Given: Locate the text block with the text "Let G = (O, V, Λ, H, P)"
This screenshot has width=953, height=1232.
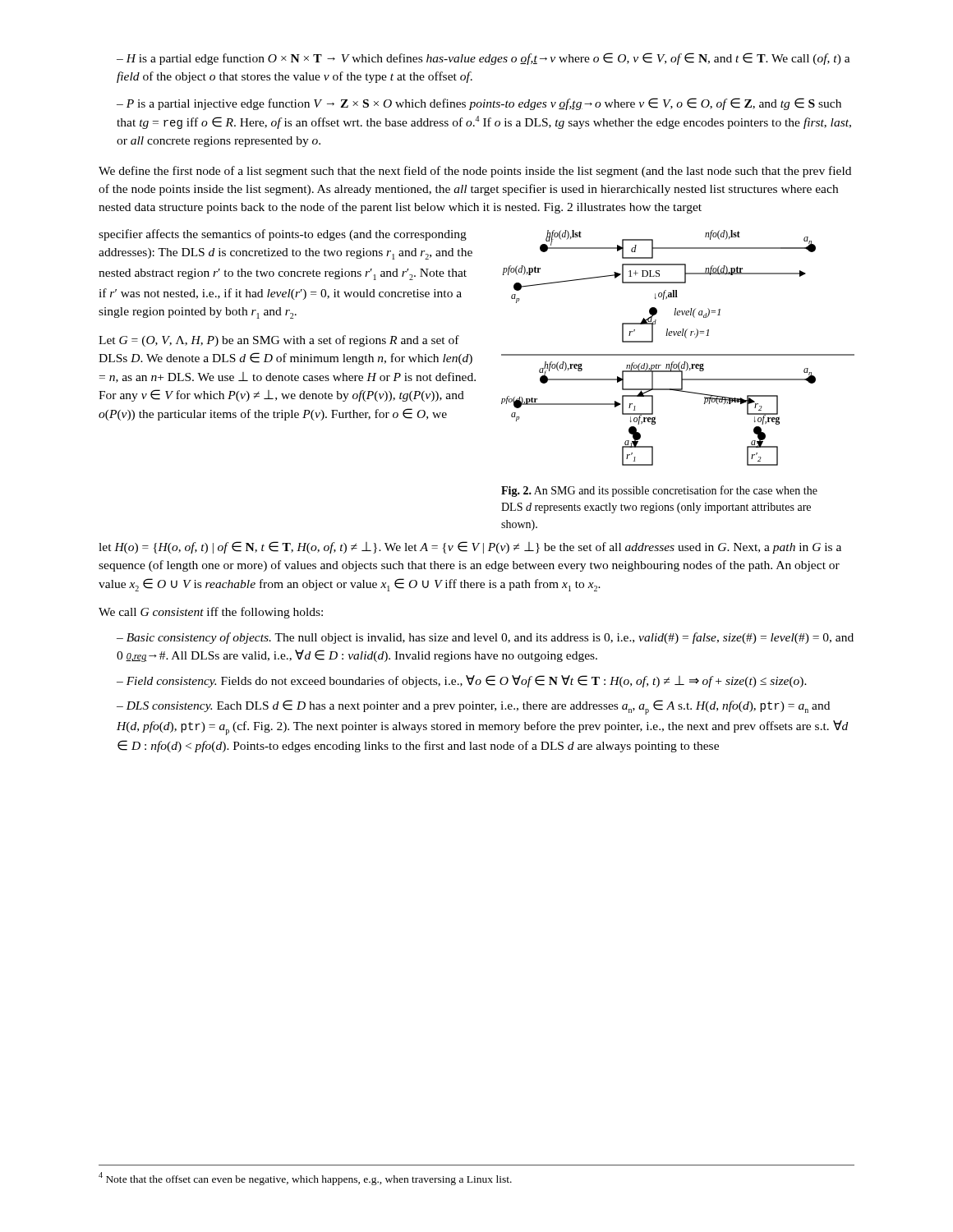Looking at the screenshot, I should (288, 376).
